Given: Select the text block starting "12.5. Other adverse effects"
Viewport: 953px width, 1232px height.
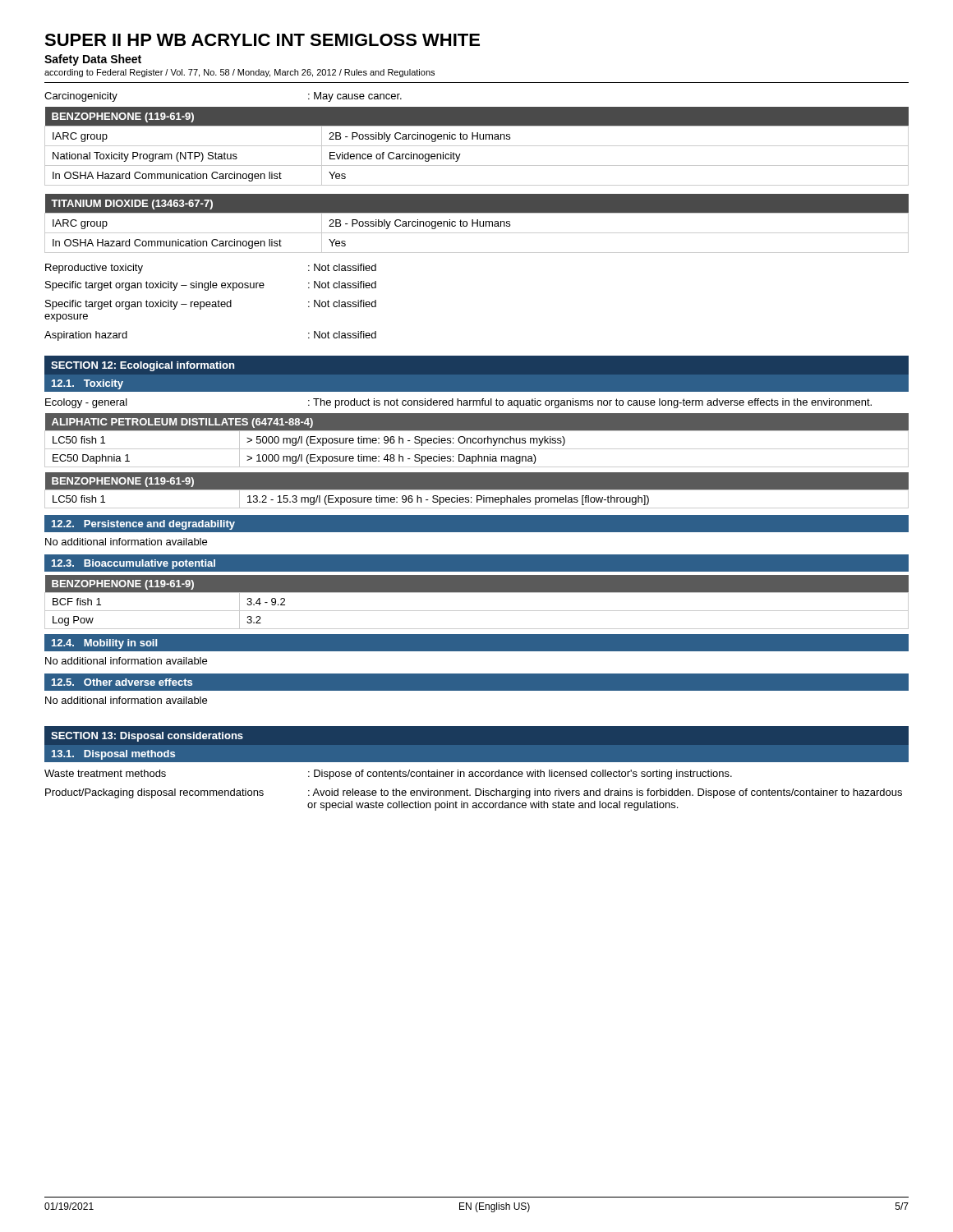Looking at the screenshot, I should (122, 682).
